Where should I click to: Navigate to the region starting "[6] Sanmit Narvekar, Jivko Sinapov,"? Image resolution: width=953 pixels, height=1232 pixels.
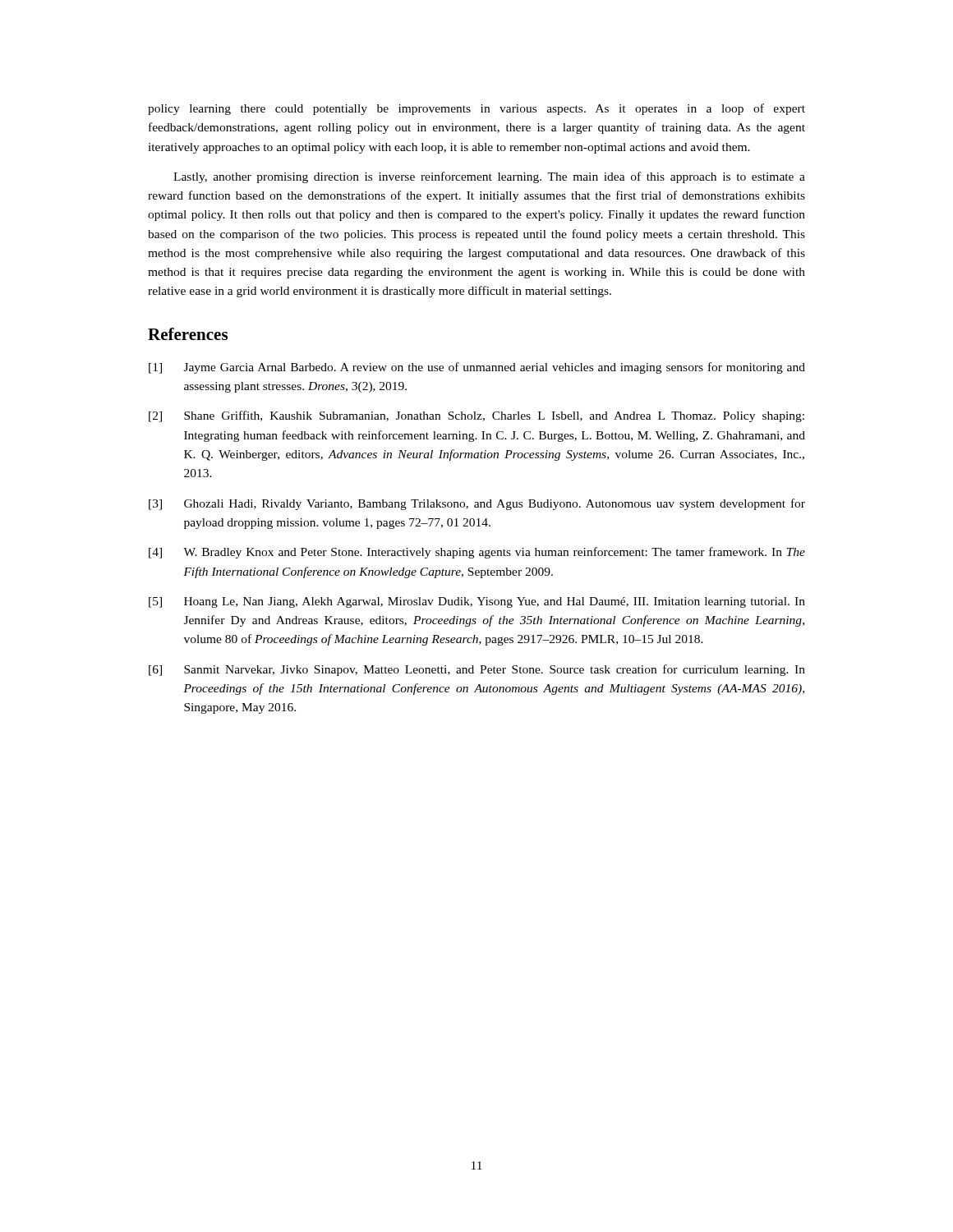[476, 688]
